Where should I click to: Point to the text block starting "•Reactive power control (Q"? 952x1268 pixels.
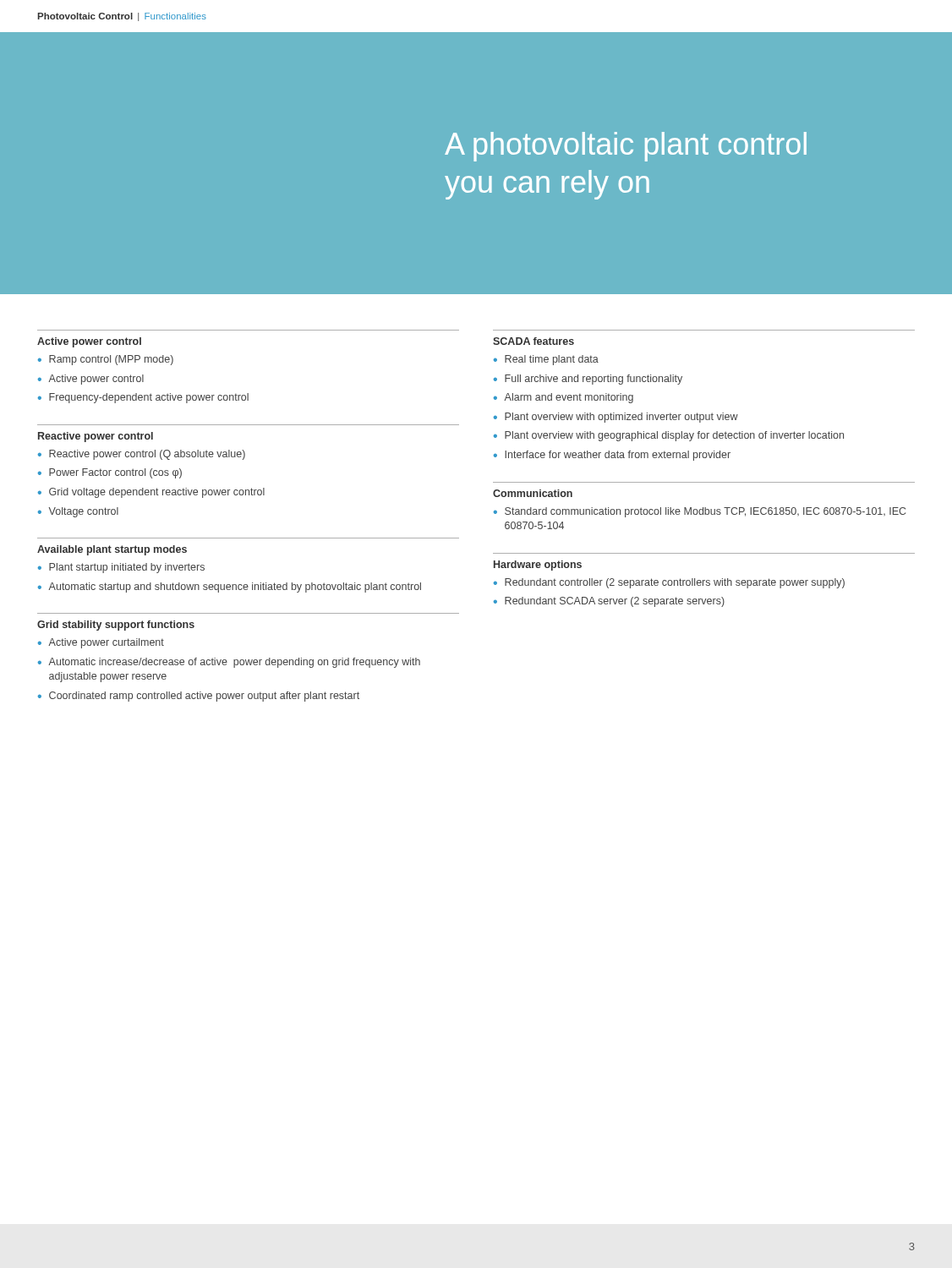(x=141, y=454)
